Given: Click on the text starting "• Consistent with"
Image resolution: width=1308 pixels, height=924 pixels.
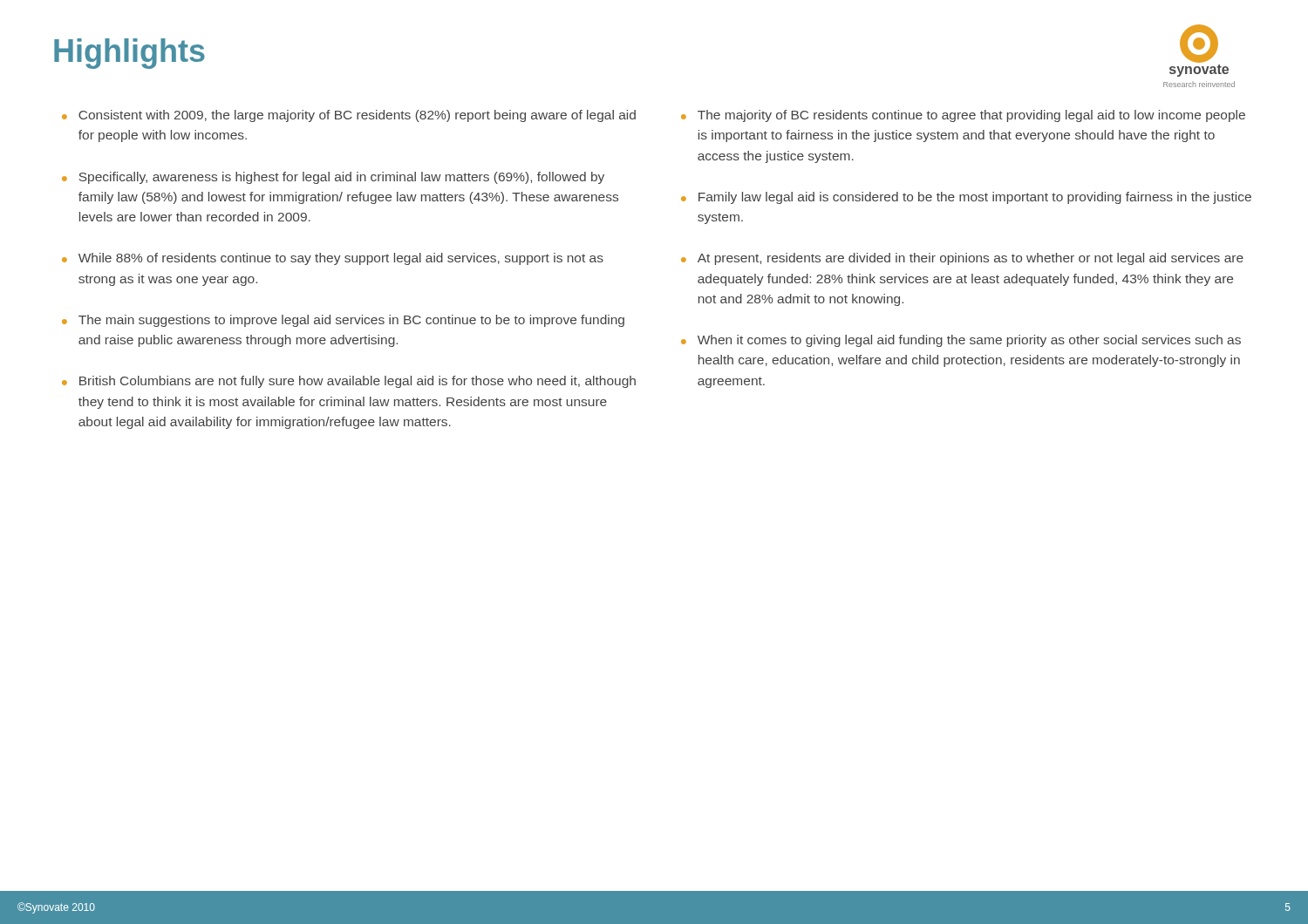Looking at the screenshot, I should (349, 125).
